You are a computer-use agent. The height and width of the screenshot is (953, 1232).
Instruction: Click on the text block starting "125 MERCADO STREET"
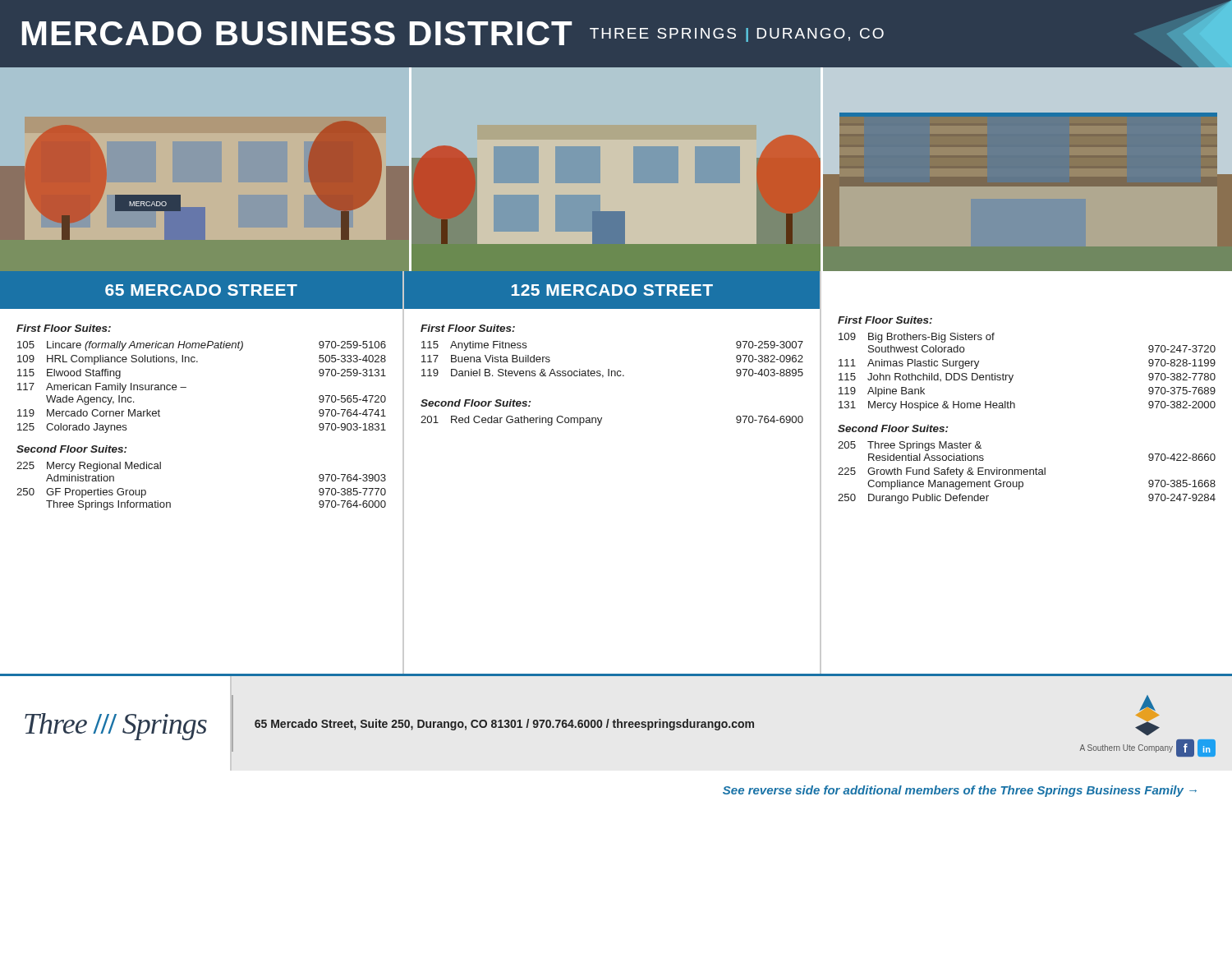[612, 290]
